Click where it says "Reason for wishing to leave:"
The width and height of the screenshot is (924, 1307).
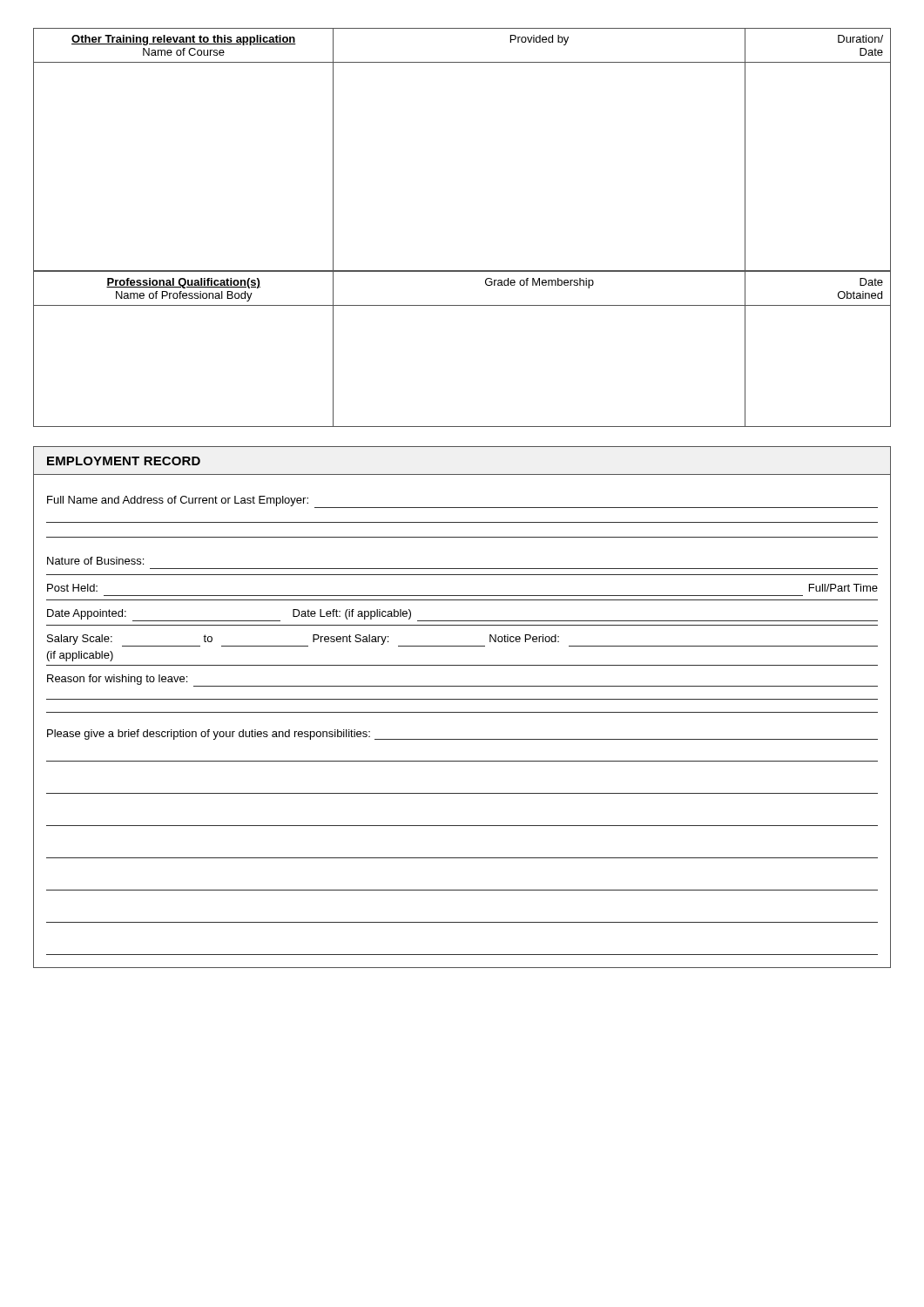click(462, 691)
